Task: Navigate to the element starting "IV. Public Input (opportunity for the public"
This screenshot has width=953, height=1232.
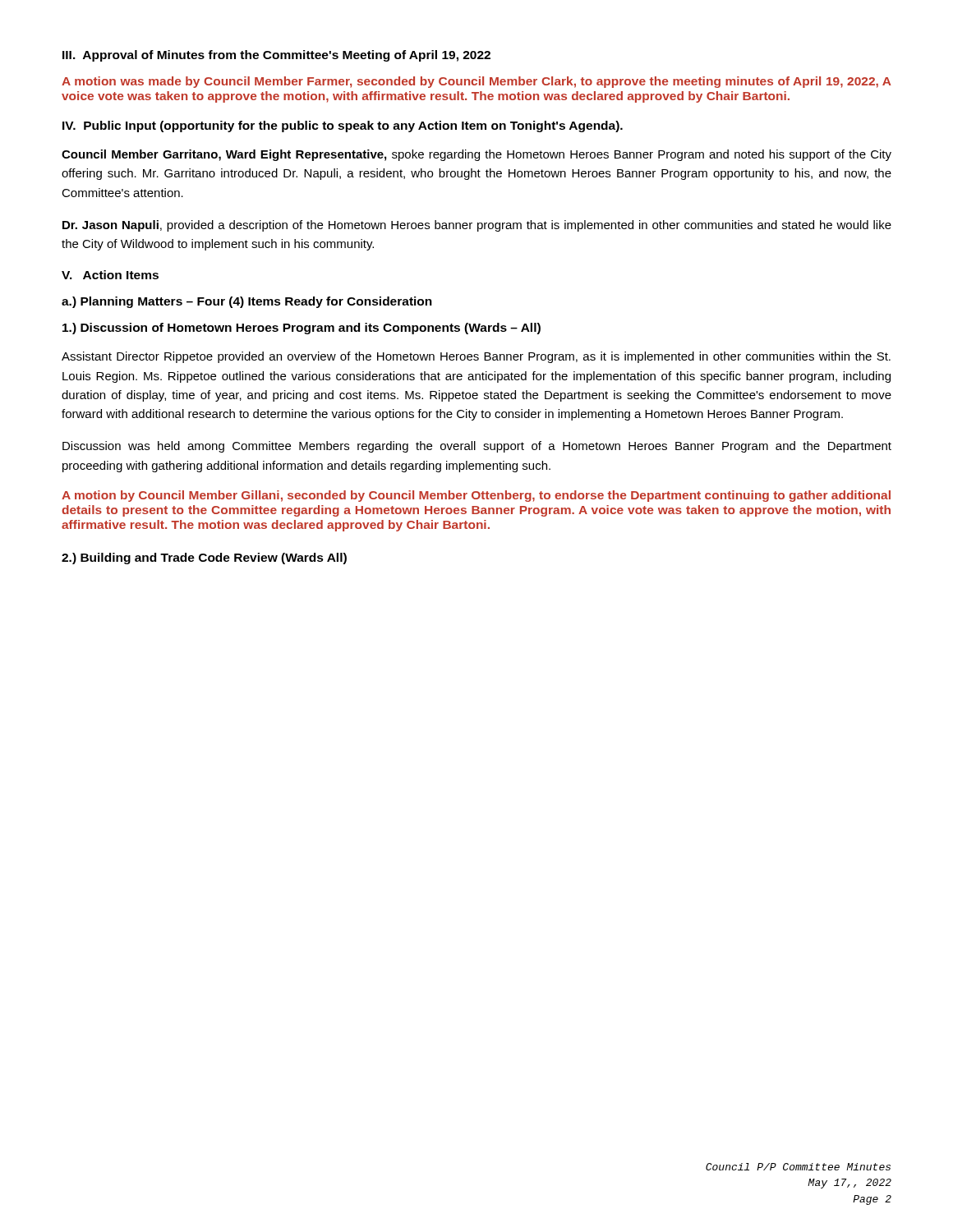Action: pos(342,125)
